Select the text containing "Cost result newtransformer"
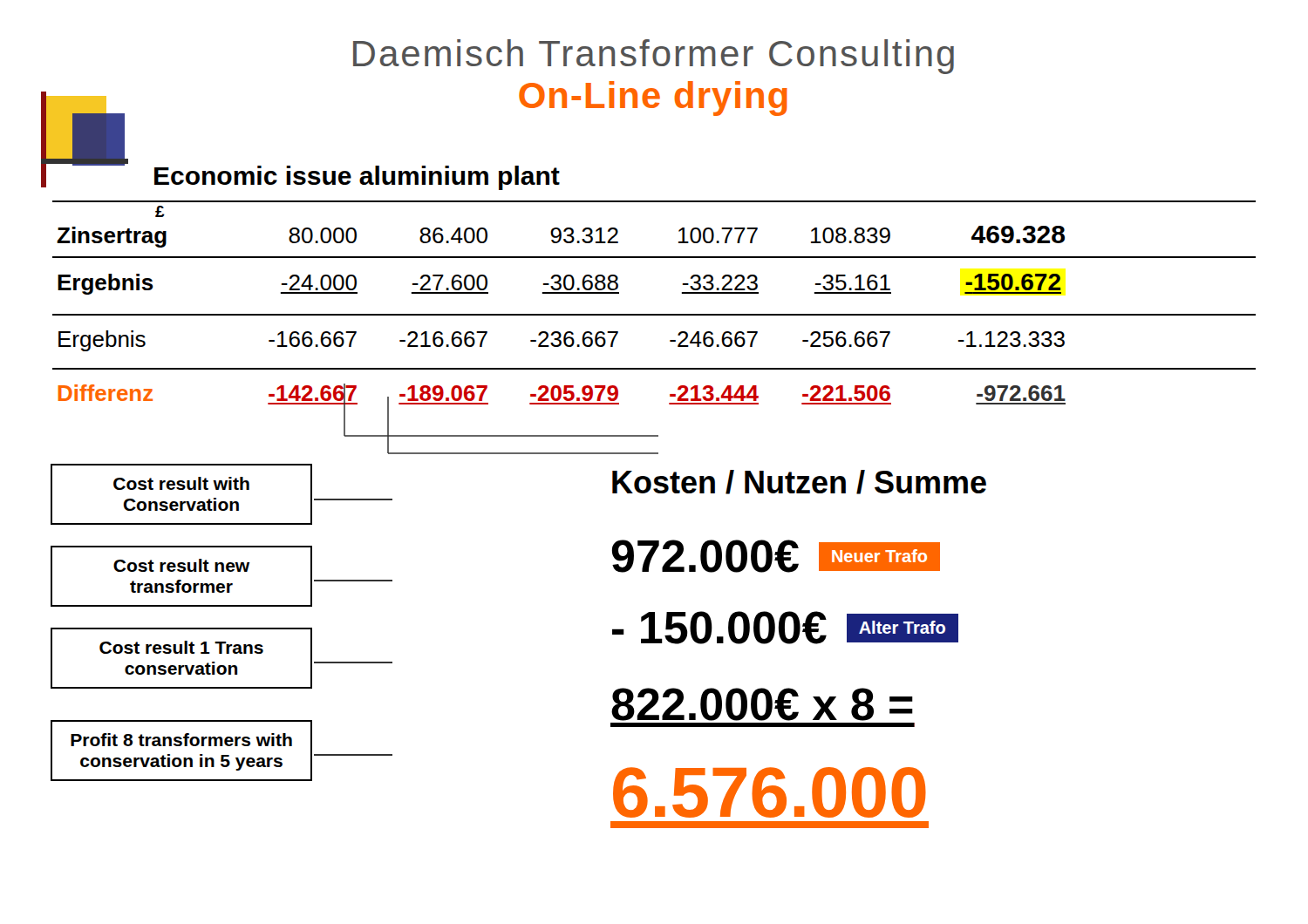 click(181, 576)
